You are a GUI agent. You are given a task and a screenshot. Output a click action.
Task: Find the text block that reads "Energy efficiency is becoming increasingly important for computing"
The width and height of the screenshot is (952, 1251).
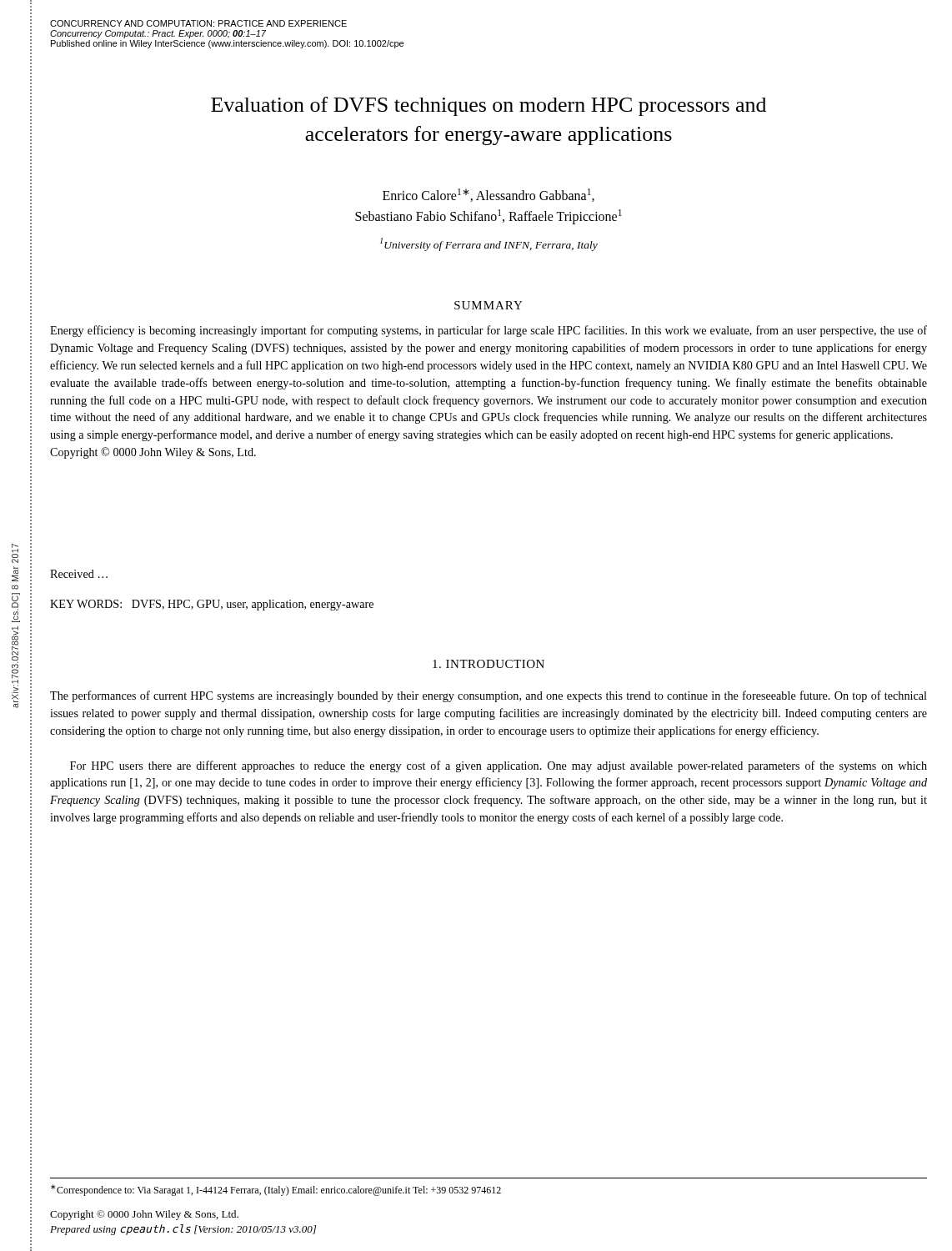pyautogui.click(x=488, y=391)
